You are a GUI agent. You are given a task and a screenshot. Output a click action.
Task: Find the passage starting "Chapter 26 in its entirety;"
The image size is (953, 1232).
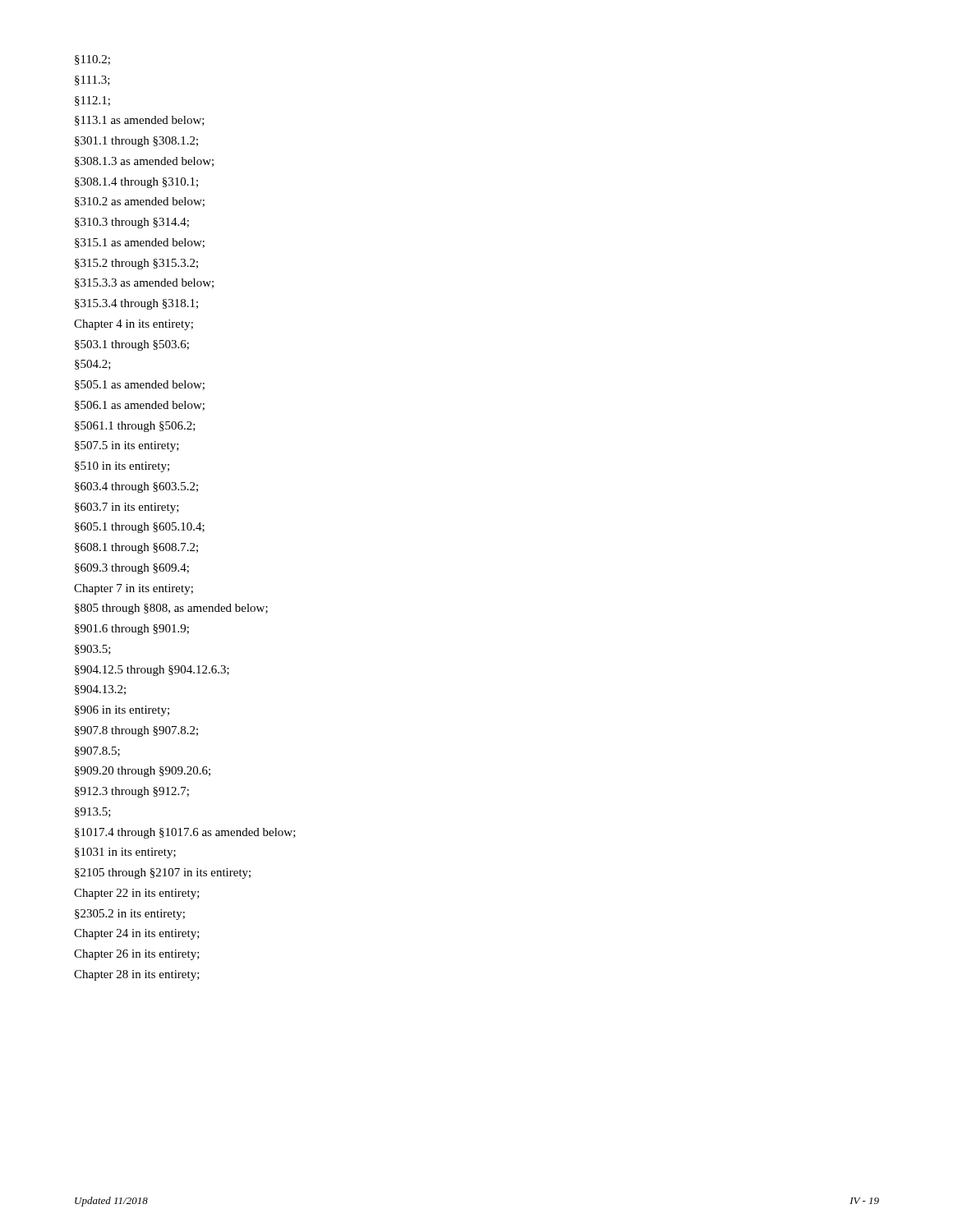(137, 954)
